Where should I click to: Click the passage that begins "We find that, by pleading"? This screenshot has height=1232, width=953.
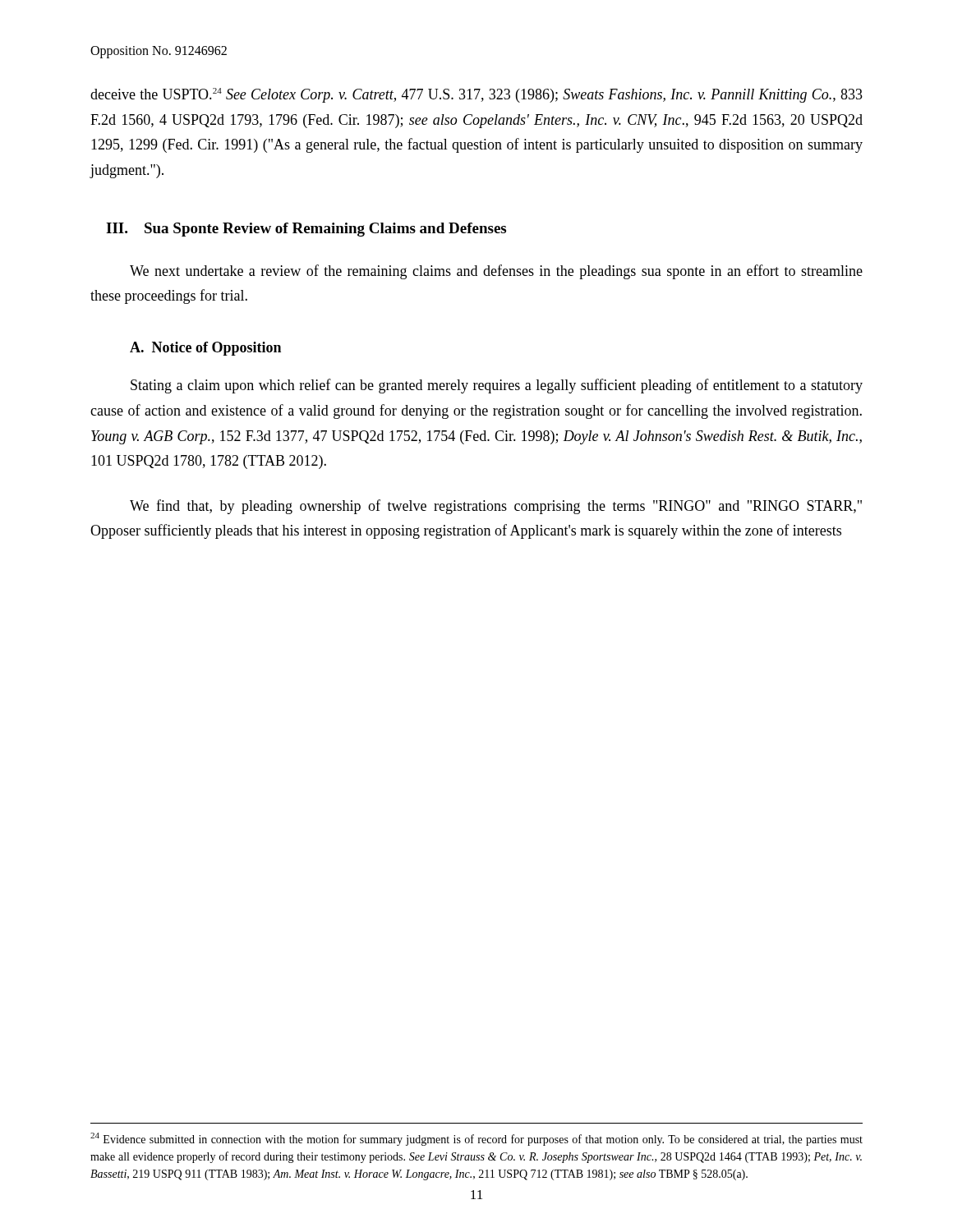coord(476,518)
